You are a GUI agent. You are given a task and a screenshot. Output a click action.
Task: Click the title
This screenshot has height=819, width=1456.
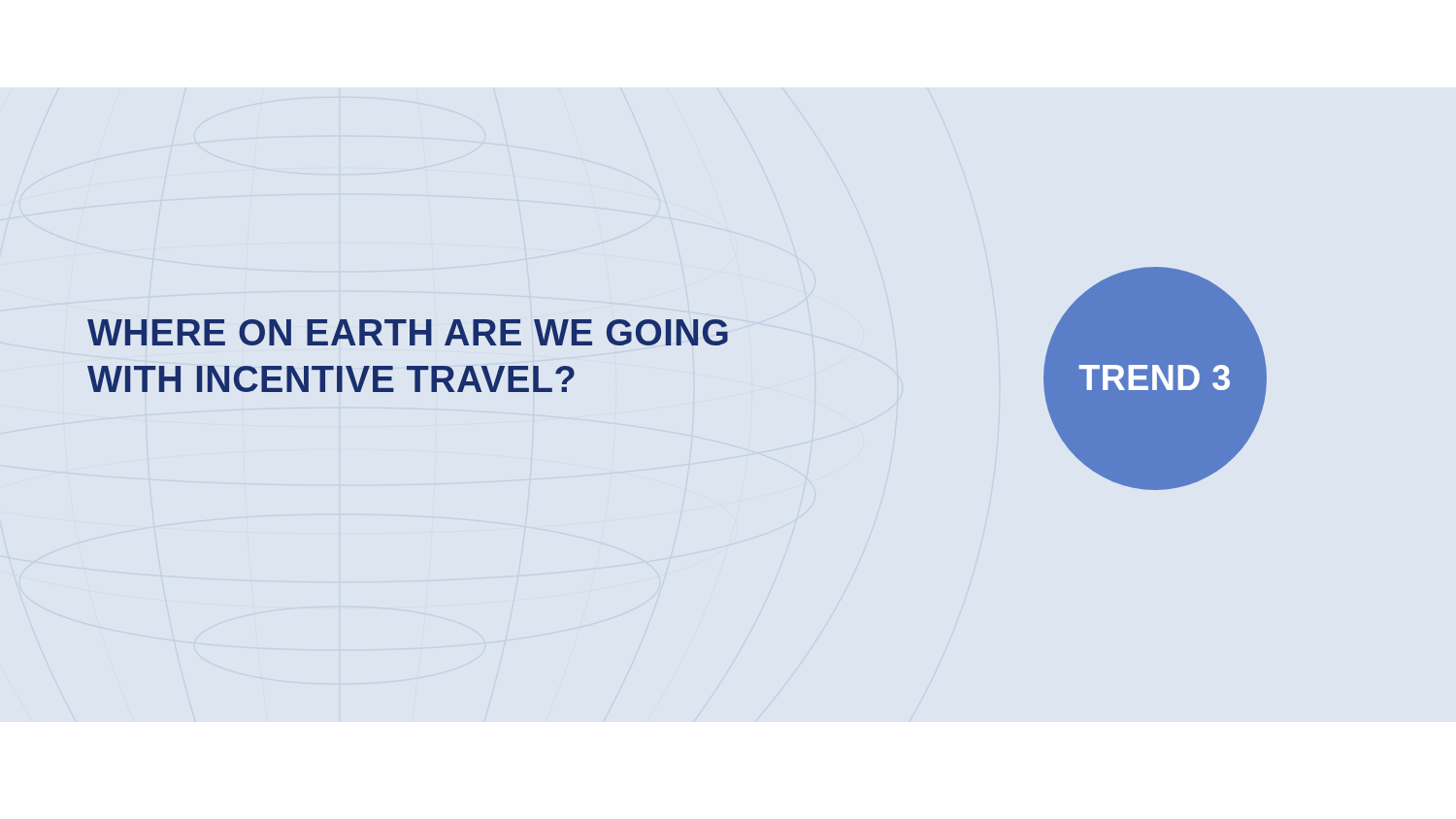[409, 357]
